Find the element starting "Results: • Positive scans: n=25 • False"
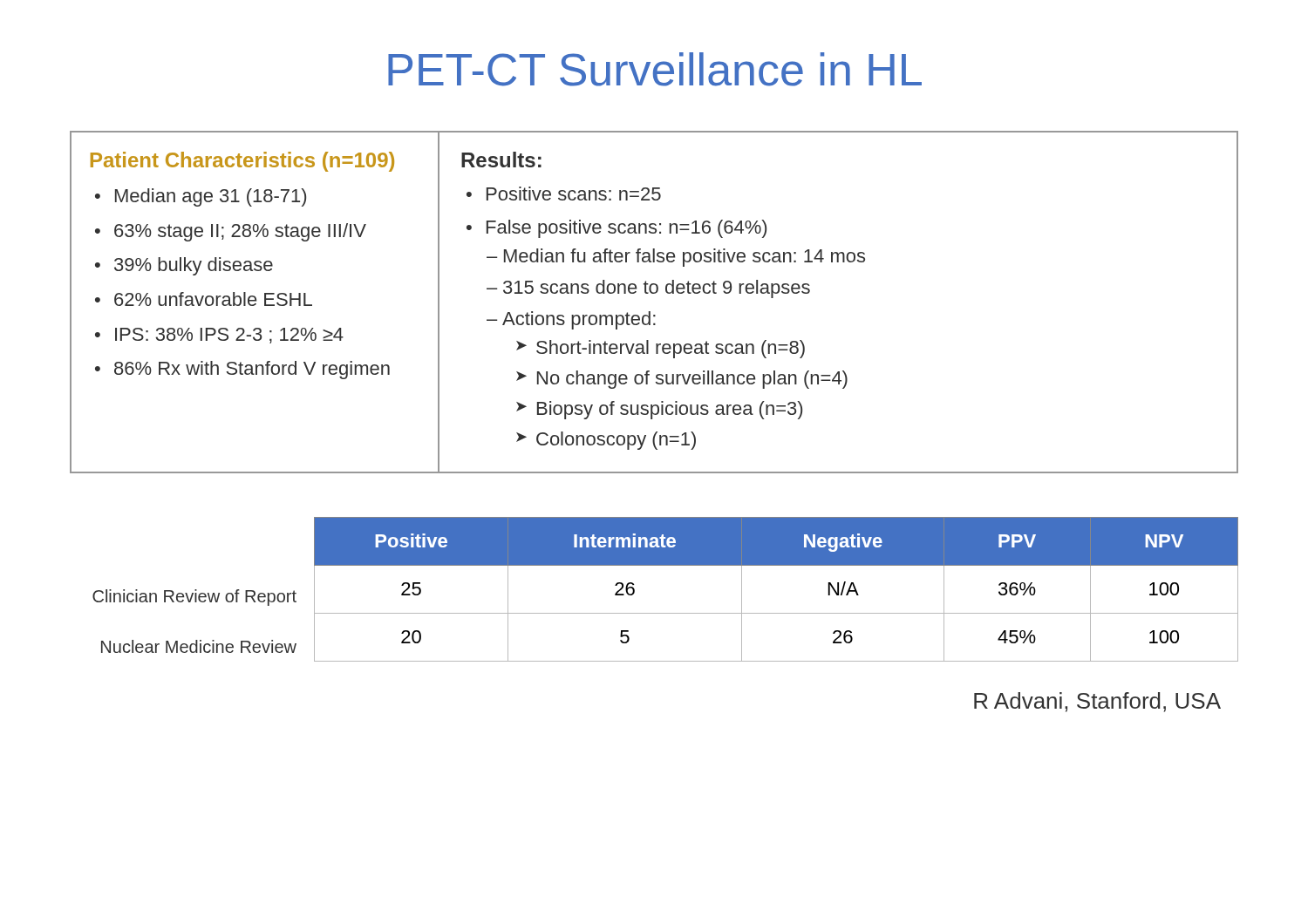Image resolution: width=1308 pixels, height=924 pixels. (x=501, y=160)
